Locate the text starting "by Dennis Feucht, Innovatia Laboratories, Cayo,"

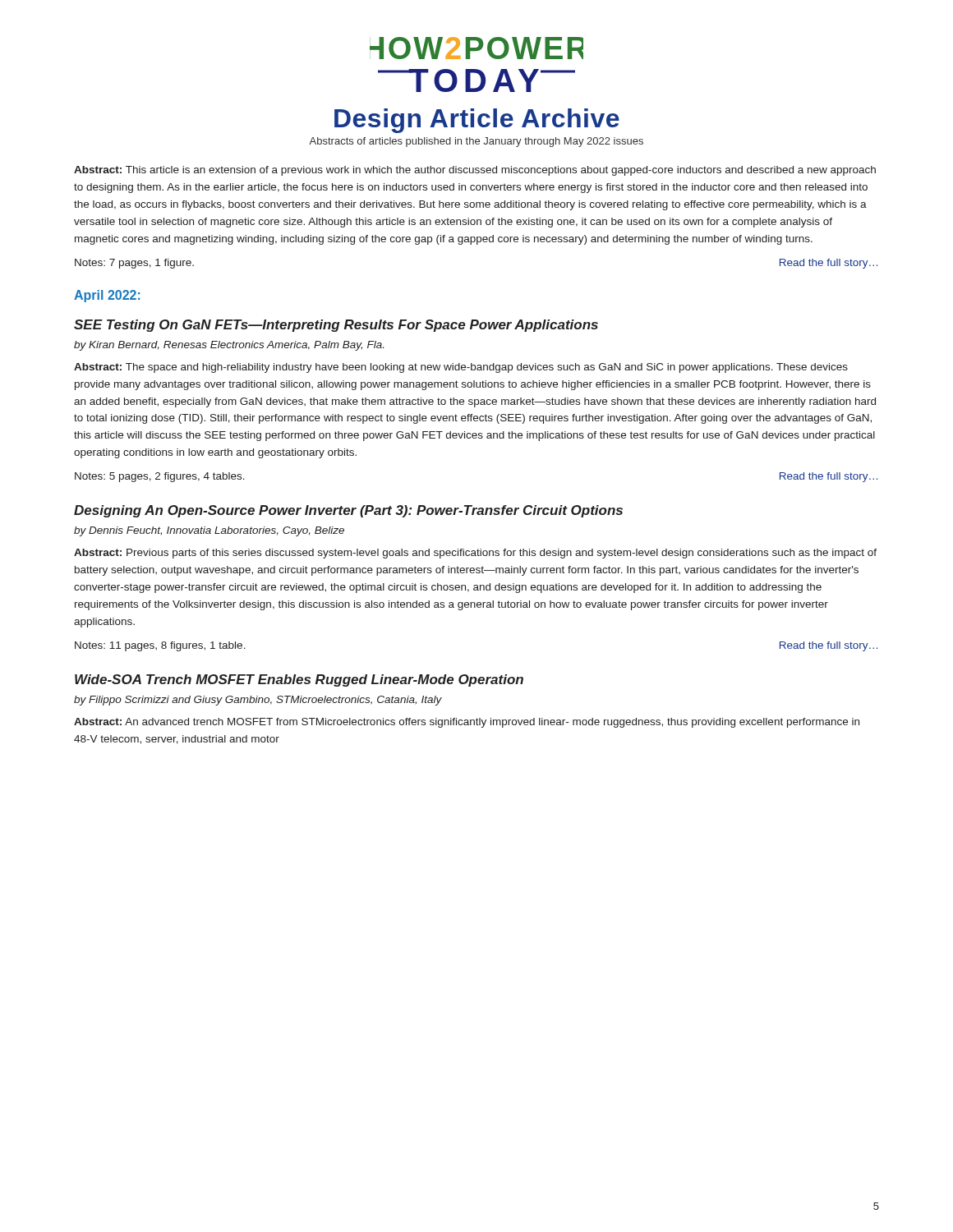[x=209, y=530]
